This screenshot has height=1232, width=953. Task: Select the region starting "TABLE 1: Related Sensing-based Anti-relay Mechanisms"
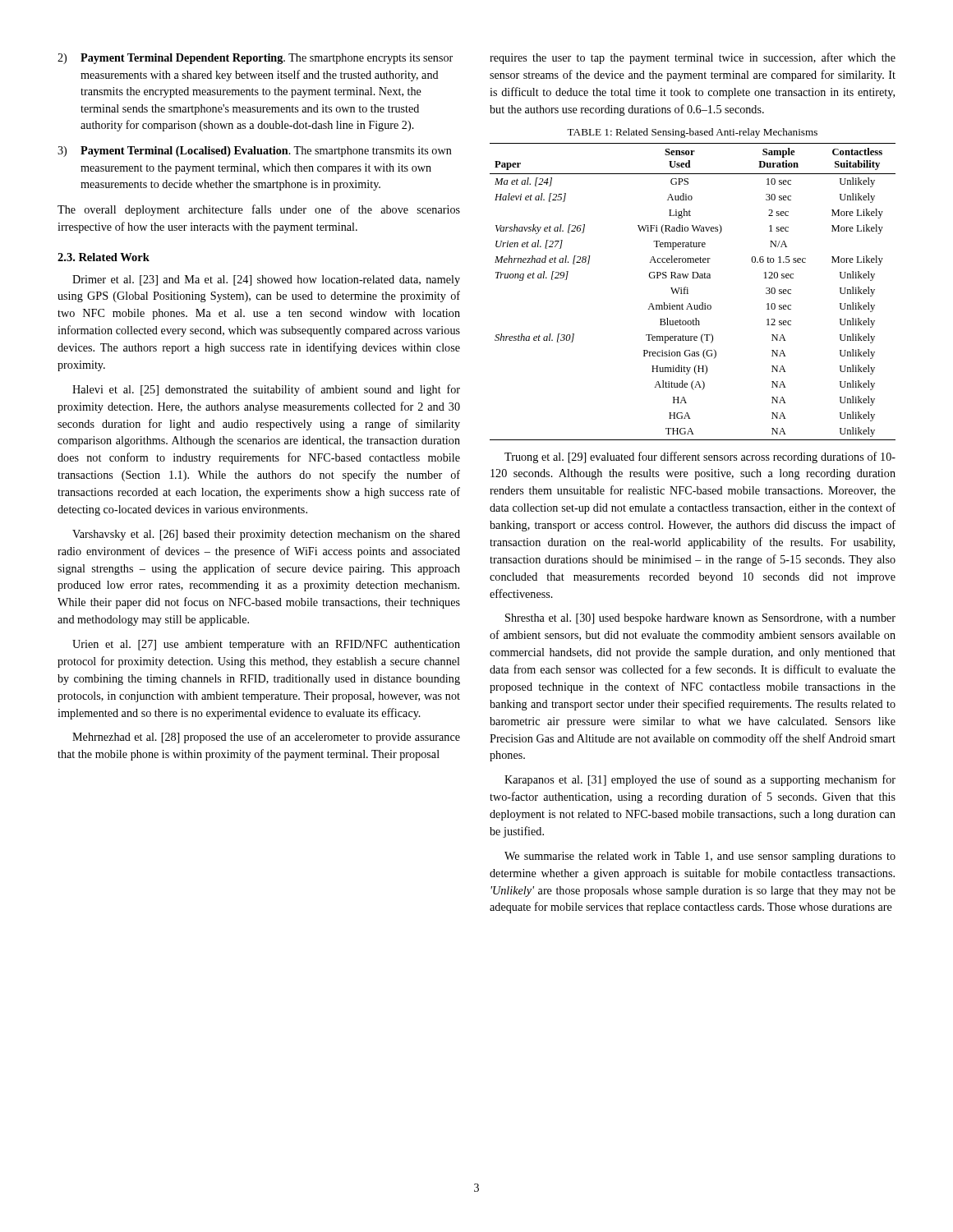click(x=693, y=131)
